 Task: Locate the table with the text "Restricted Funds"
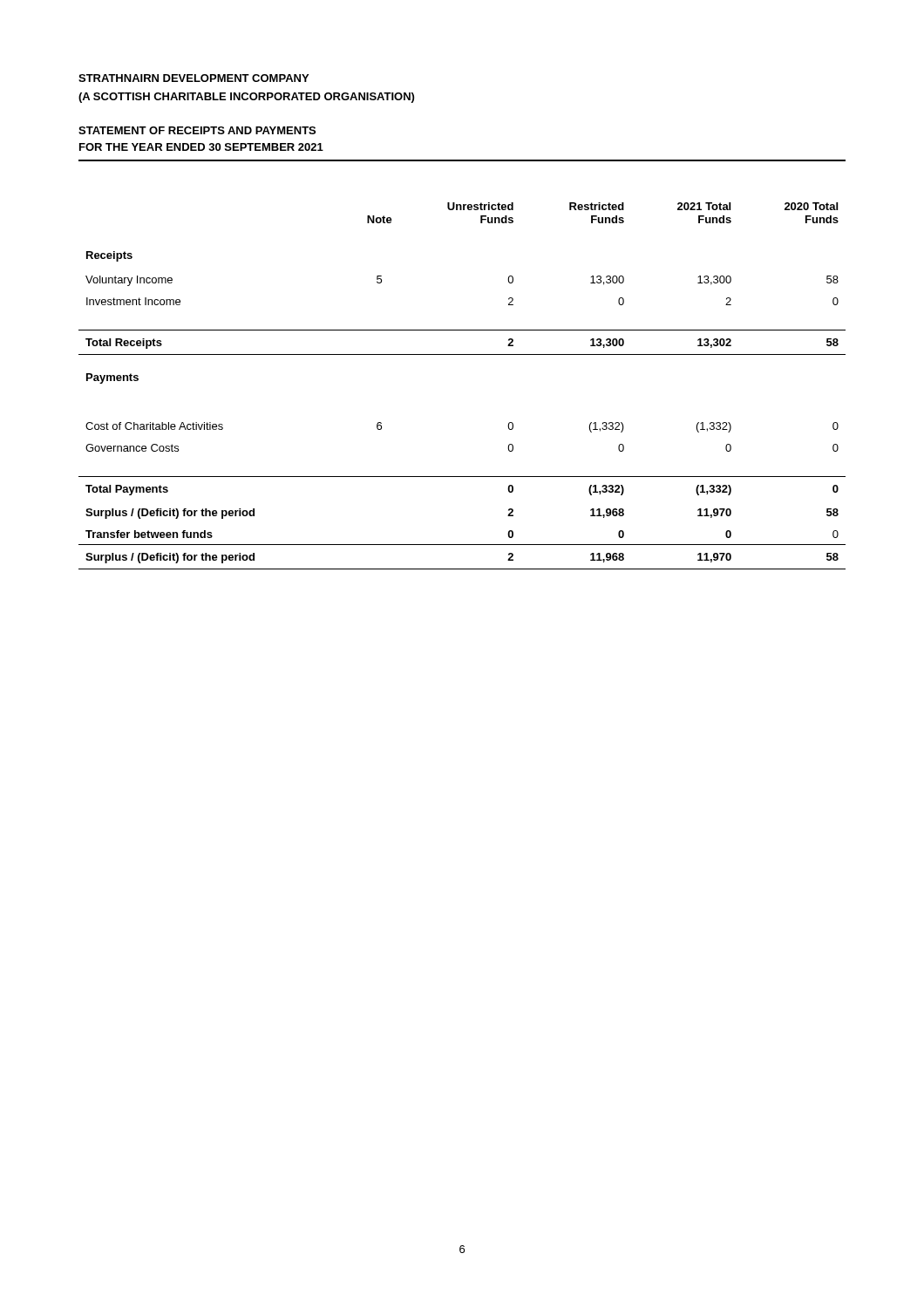(462, 382)
